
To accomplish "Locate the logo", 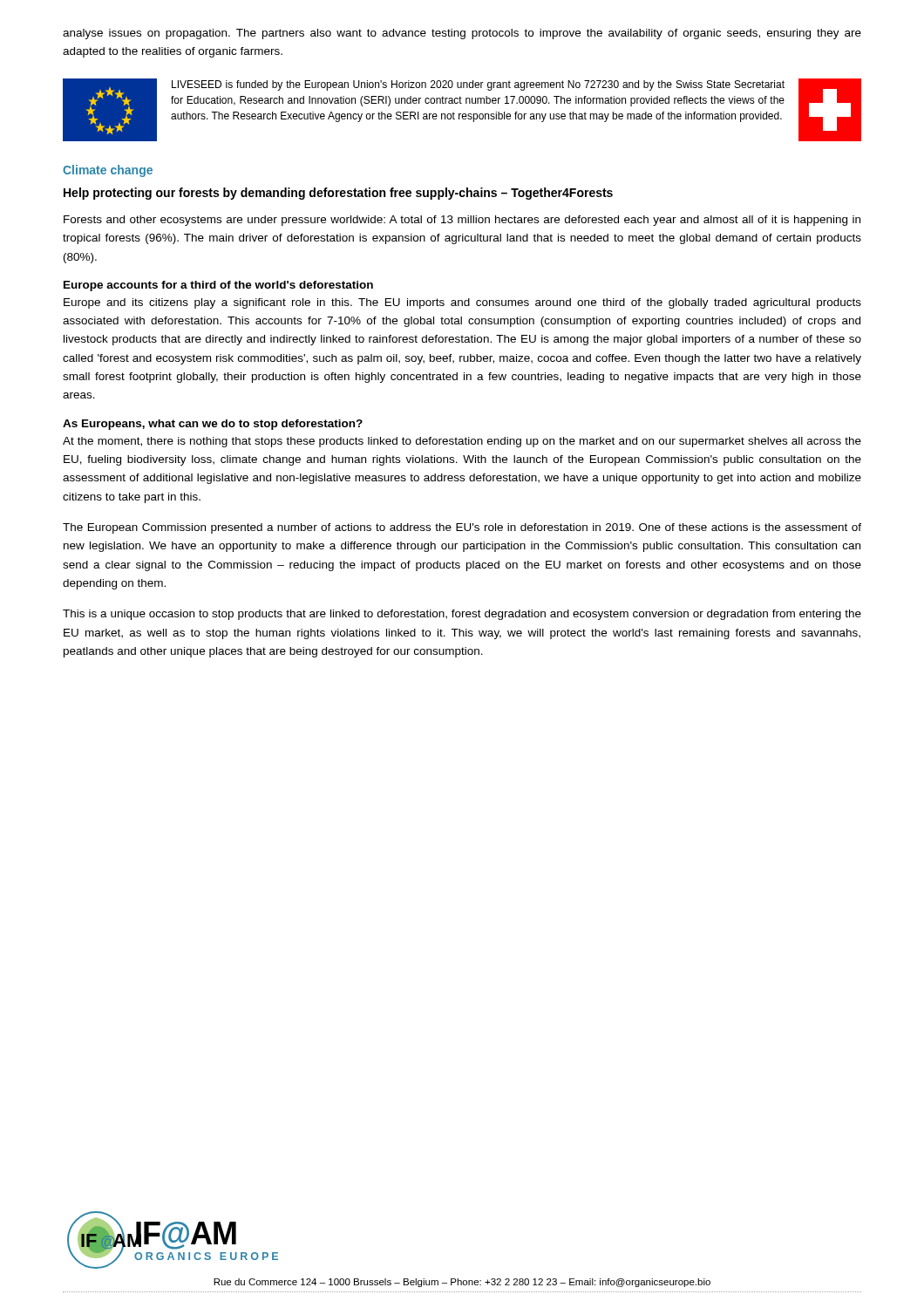I will 493,1241.
